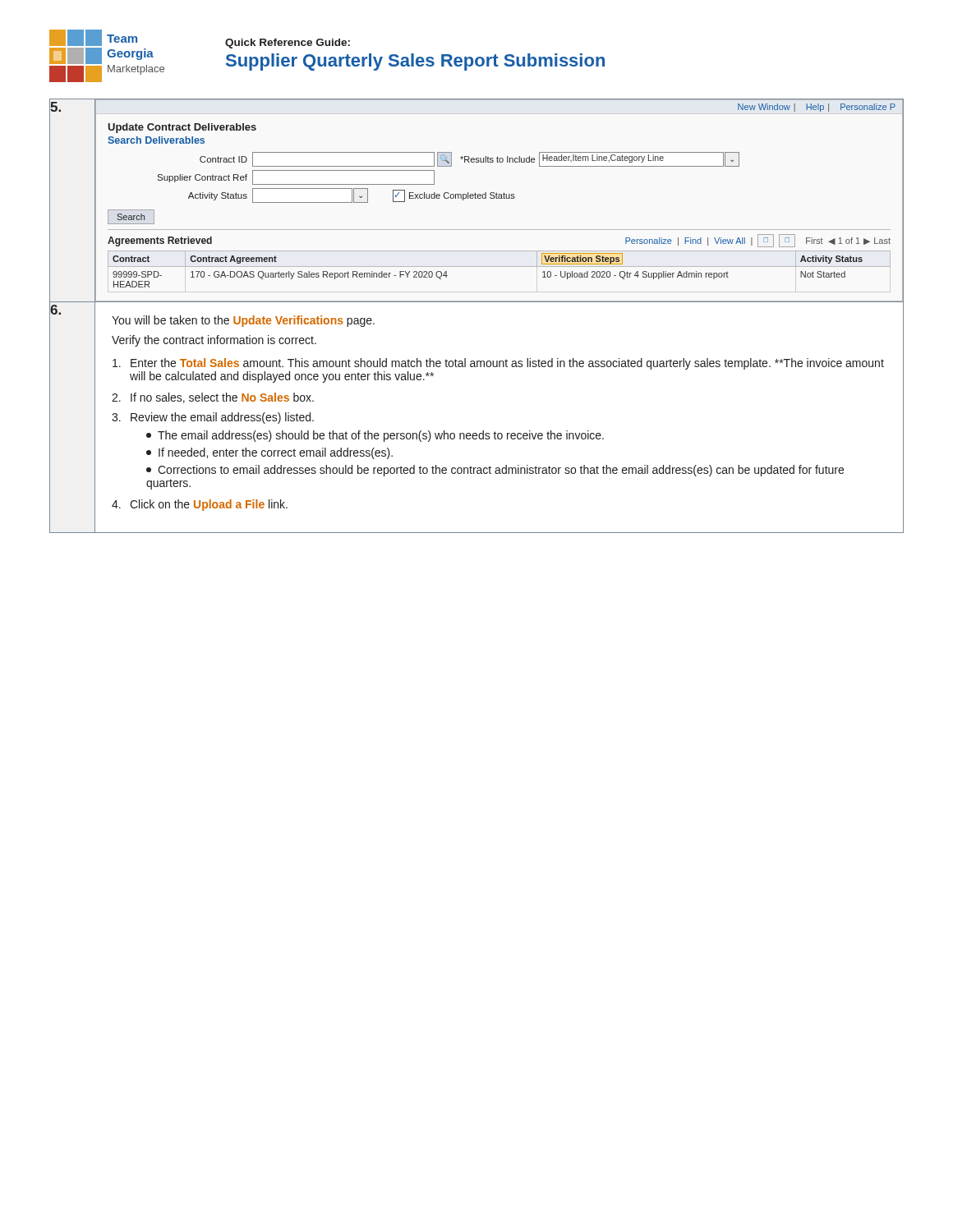
Task: Select the text starting "Corrections to email addresses should be"
Action: [495, 476]
